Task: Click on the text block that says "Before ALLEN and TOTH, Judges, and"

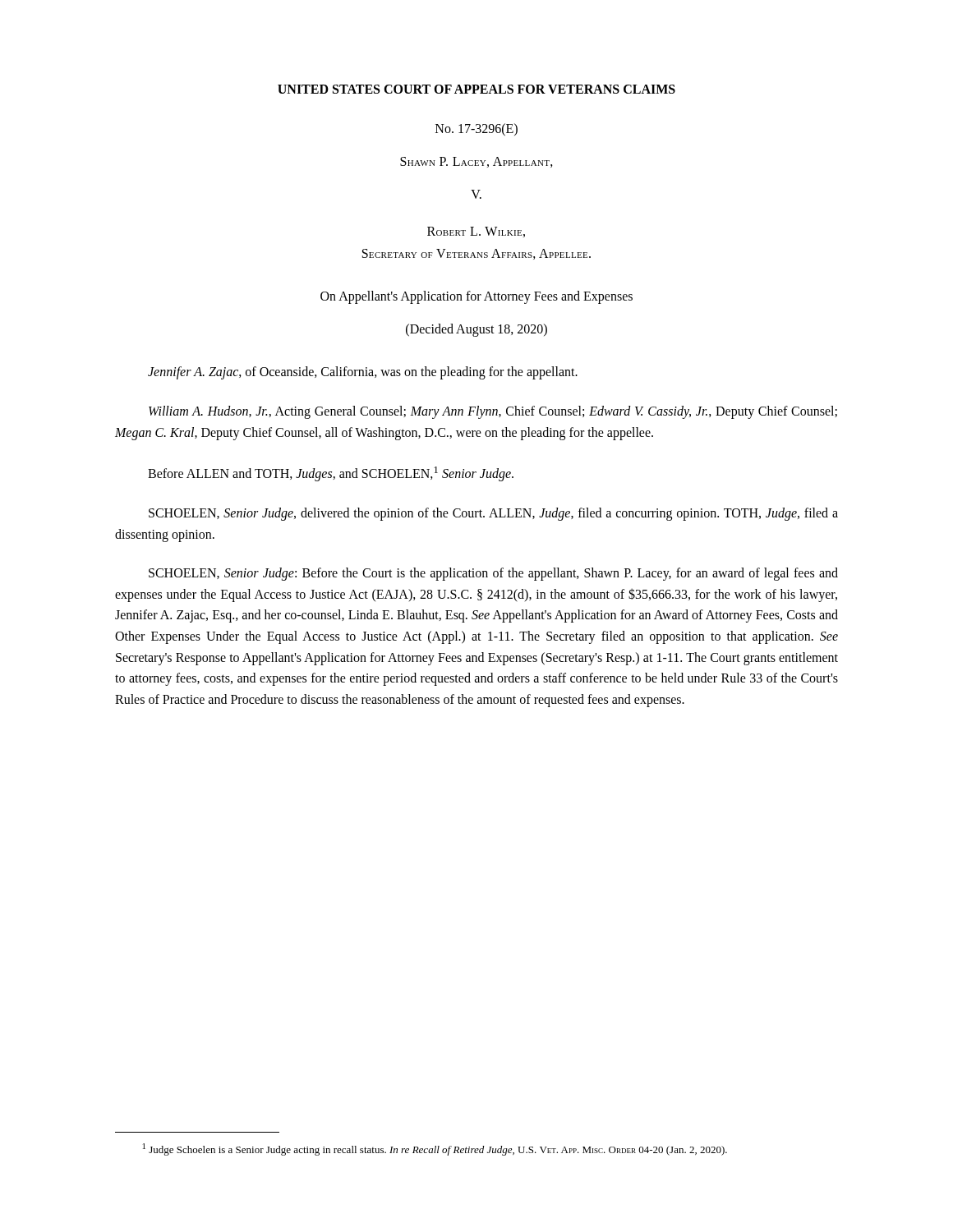Action: point(331,472)
